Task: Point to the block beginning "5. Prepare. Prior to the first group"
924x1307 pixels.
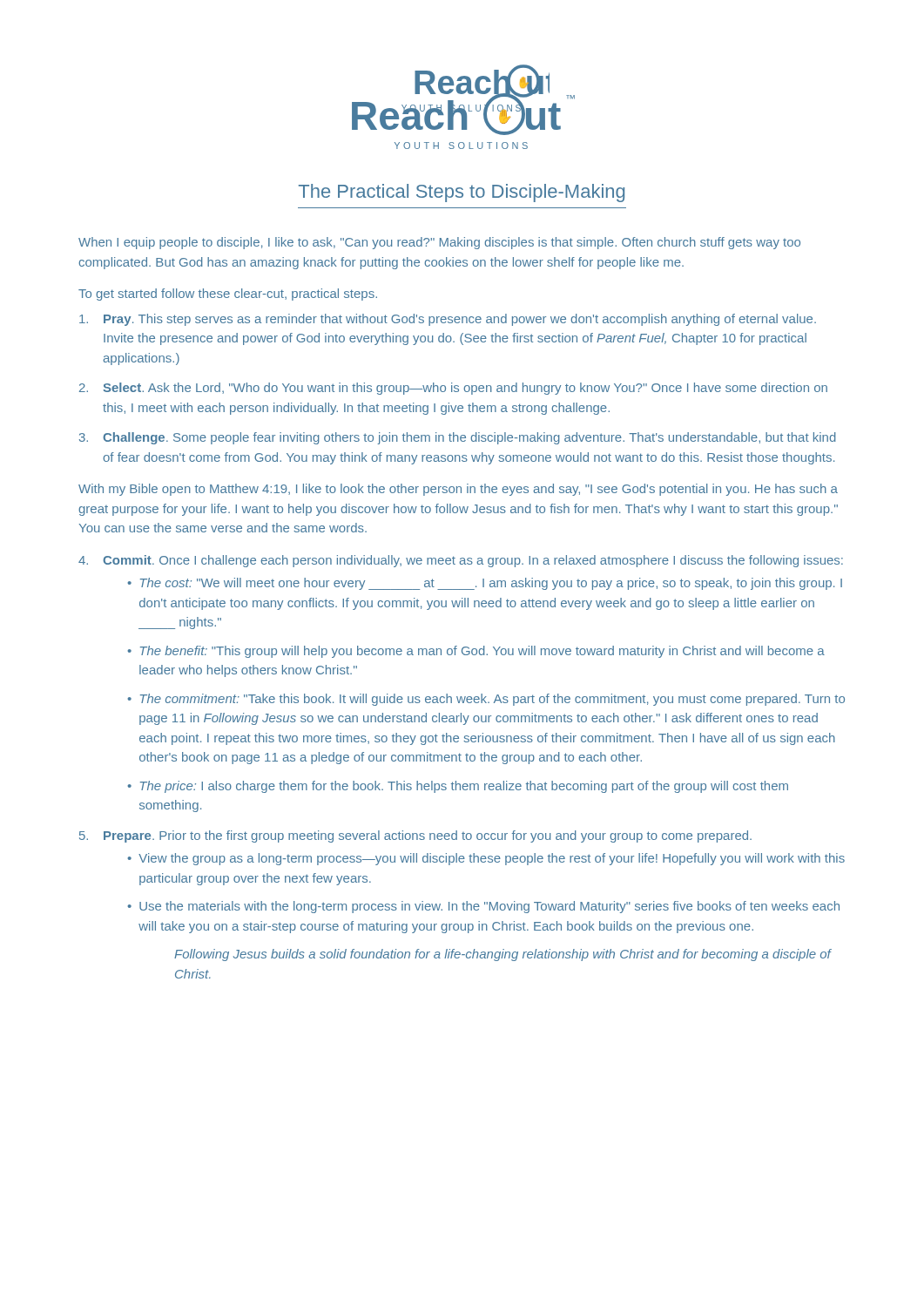Action: 416,835
